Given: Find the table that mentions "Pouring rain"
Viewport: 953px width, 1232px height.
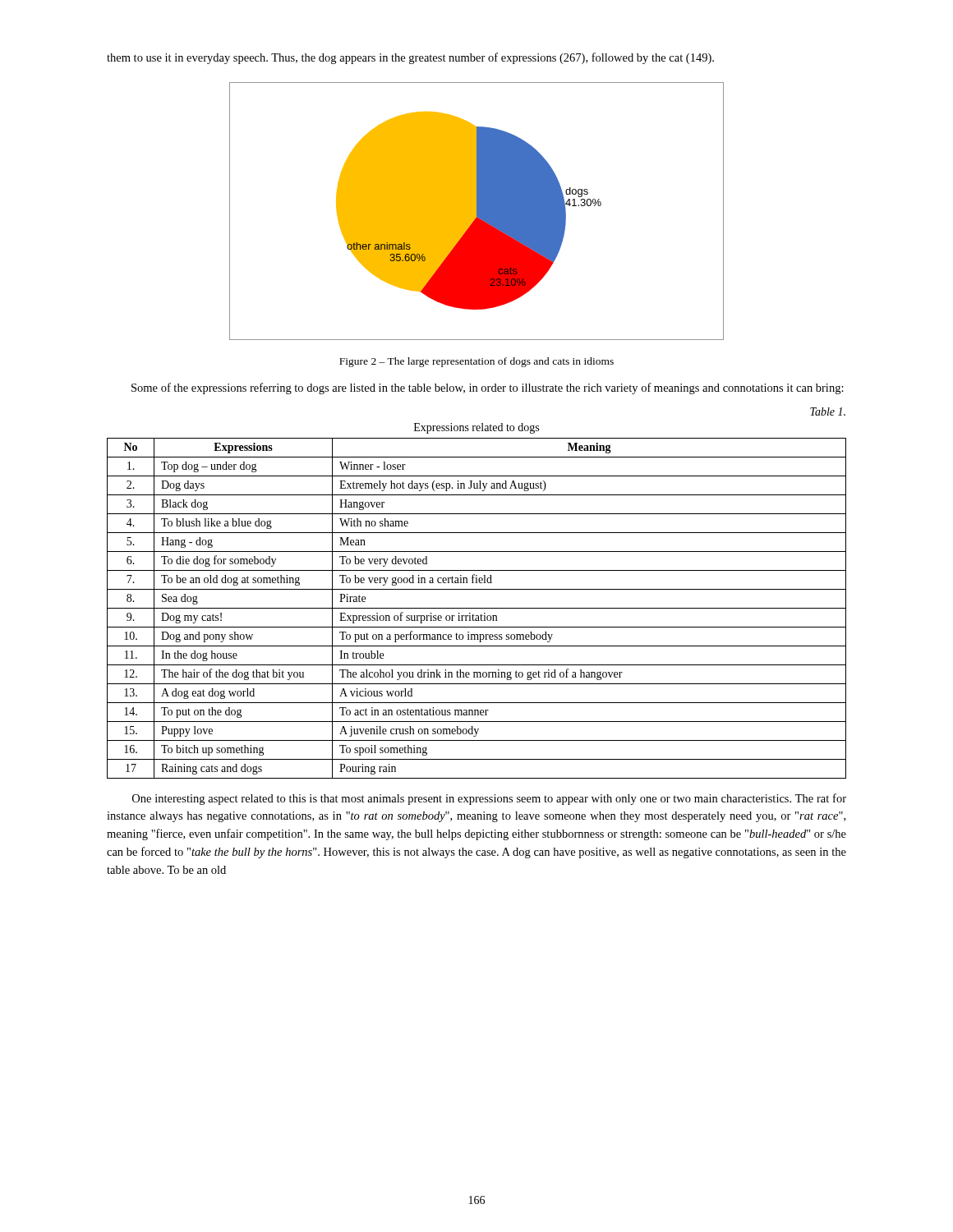Looking at the screenshot, I should [476, 600].
